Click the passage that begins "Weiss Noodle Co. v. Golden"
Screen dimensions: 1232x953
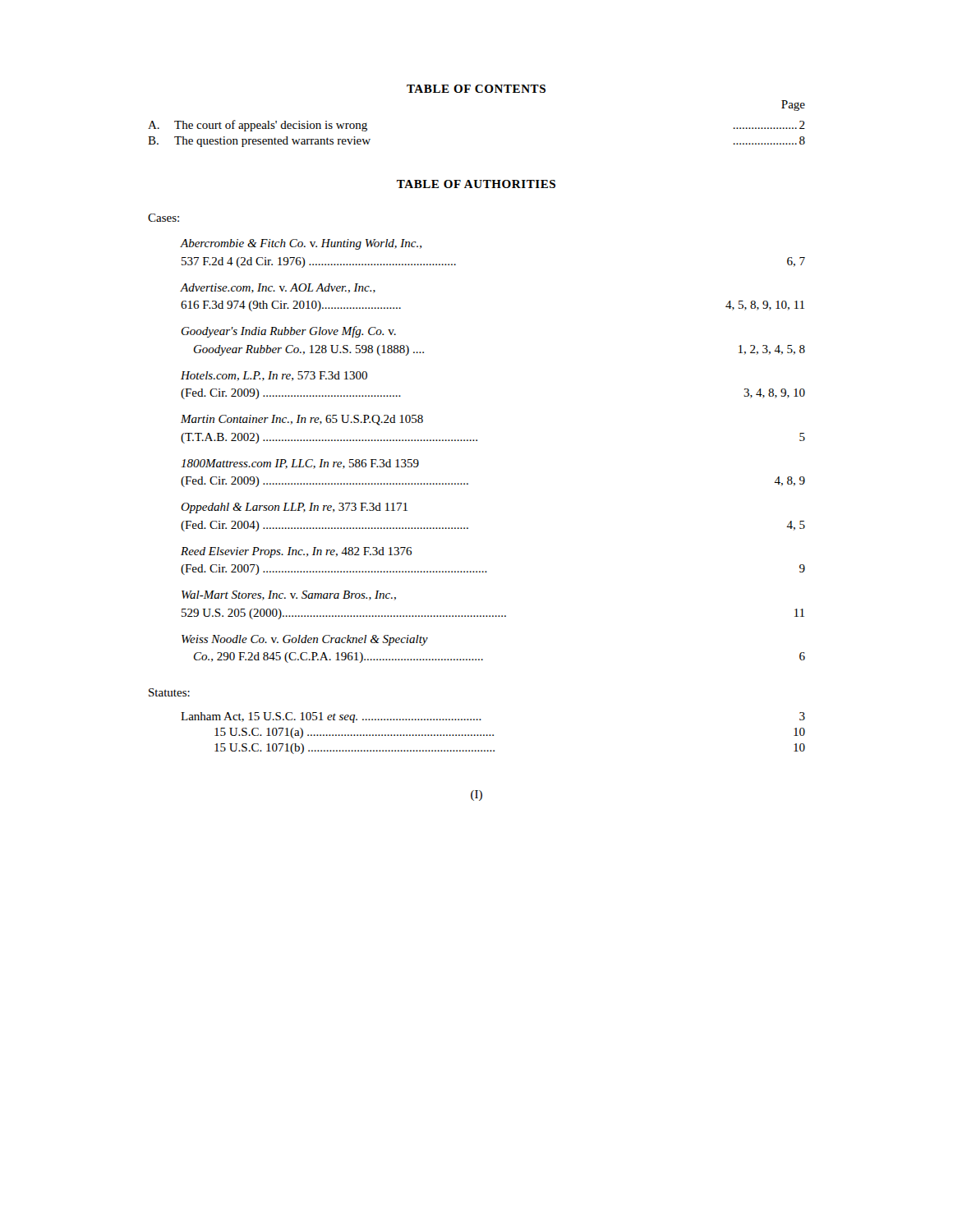(x=305, y=640)
